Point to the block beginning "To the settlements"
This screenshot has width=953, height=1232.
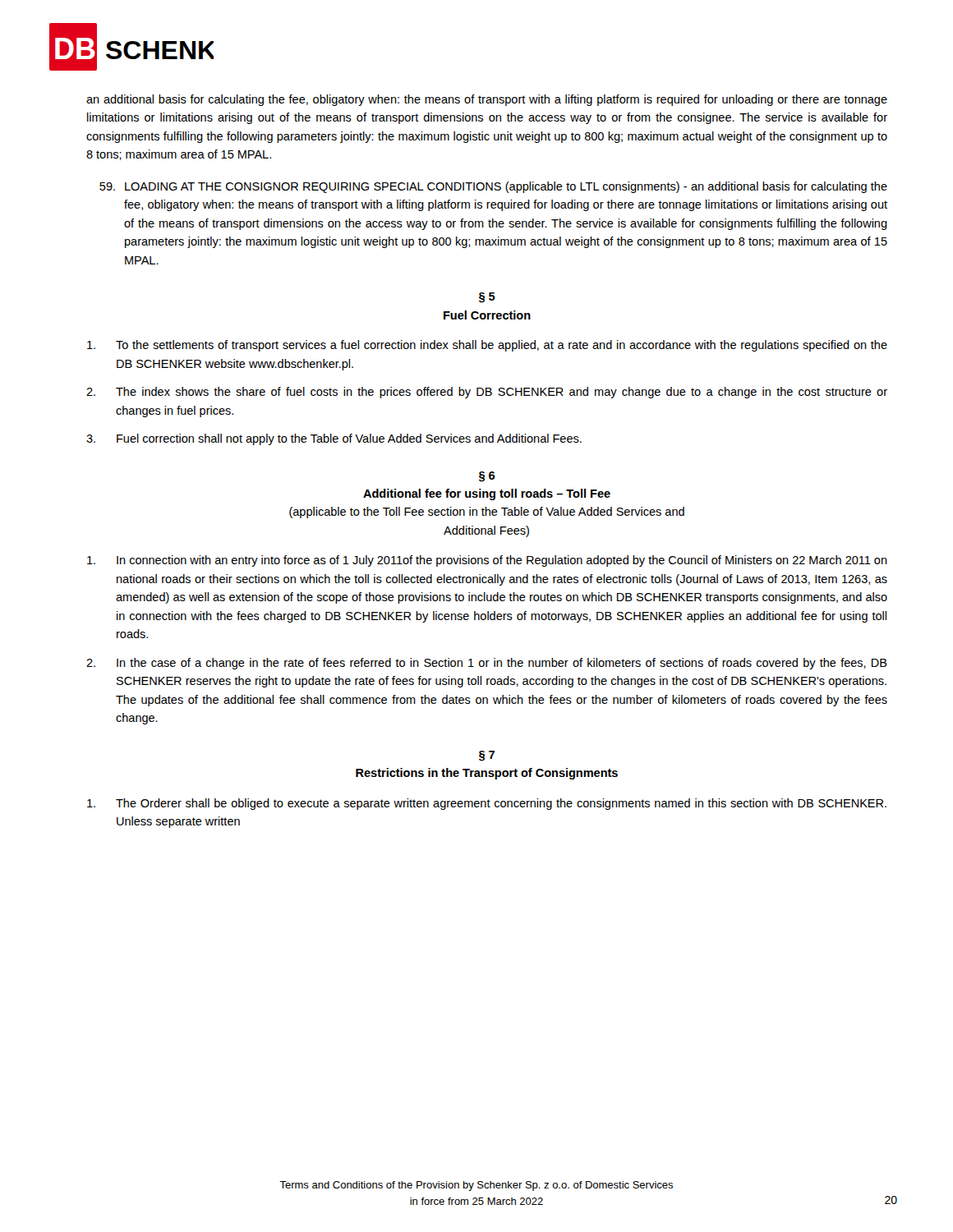pos(487,355)
